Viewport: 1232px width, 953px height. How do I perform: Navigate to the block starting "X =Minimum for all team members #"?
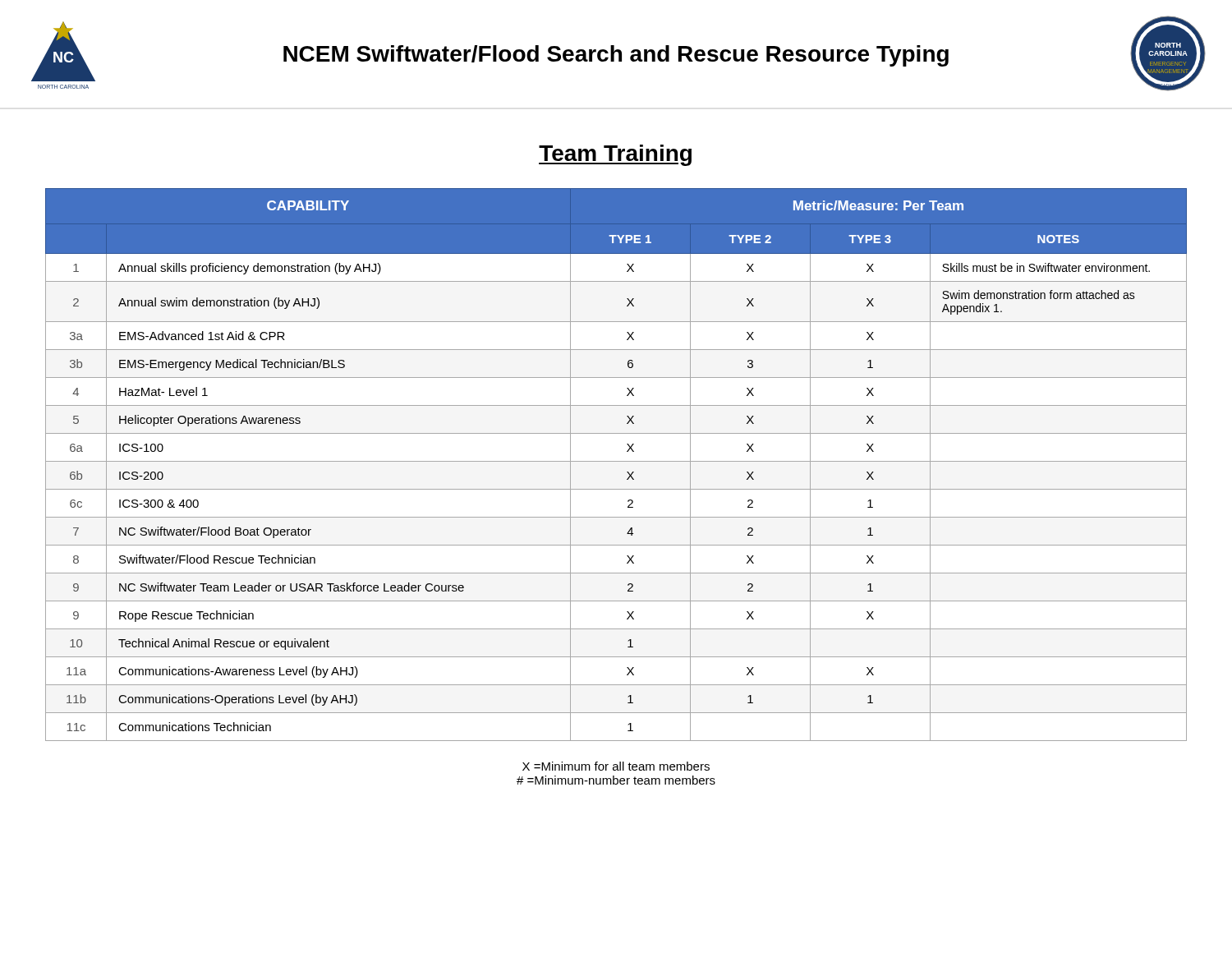point(616,773)
